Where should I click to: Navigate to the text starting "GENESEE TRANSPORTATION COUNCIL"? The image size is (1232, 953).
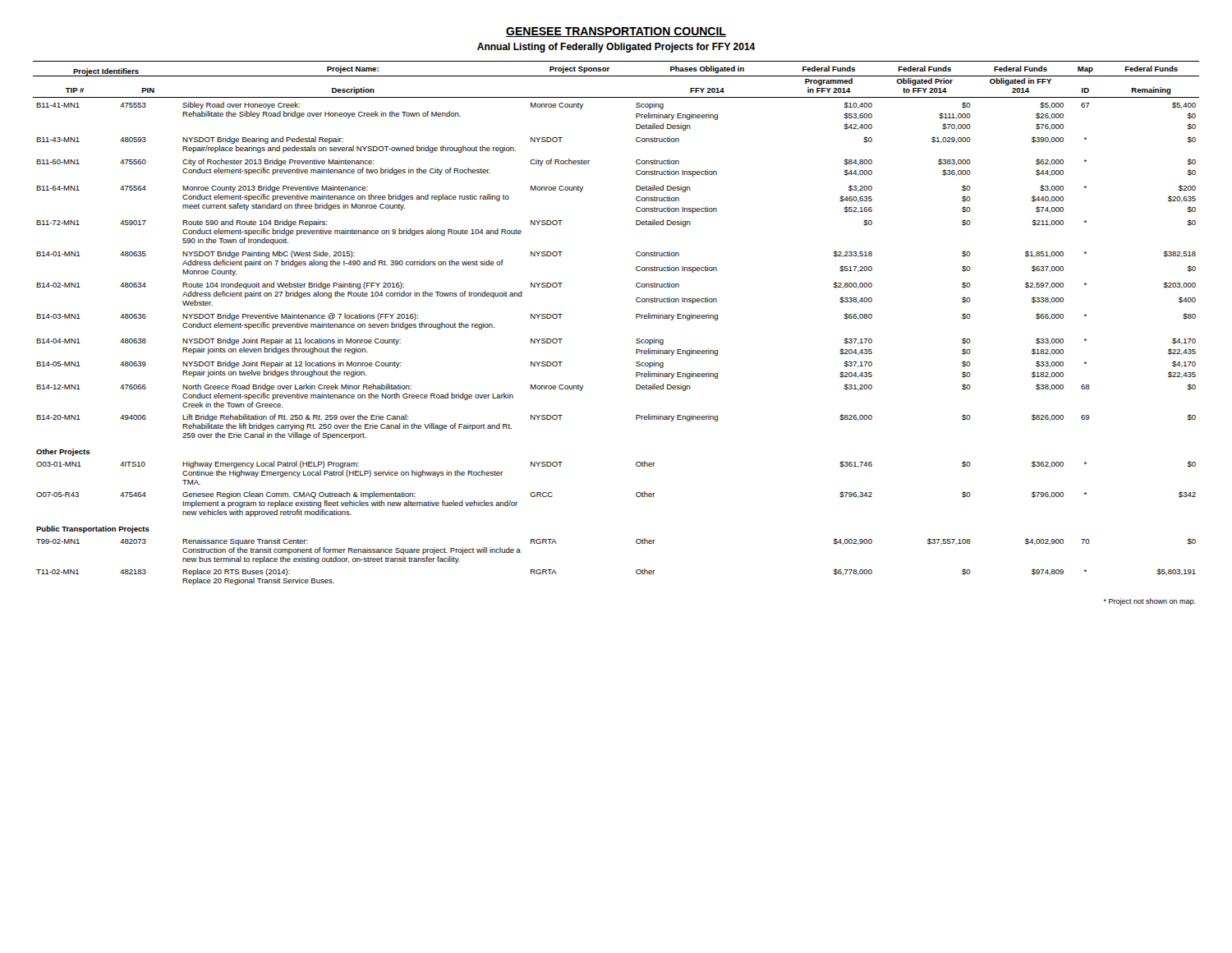pos(616,31)
